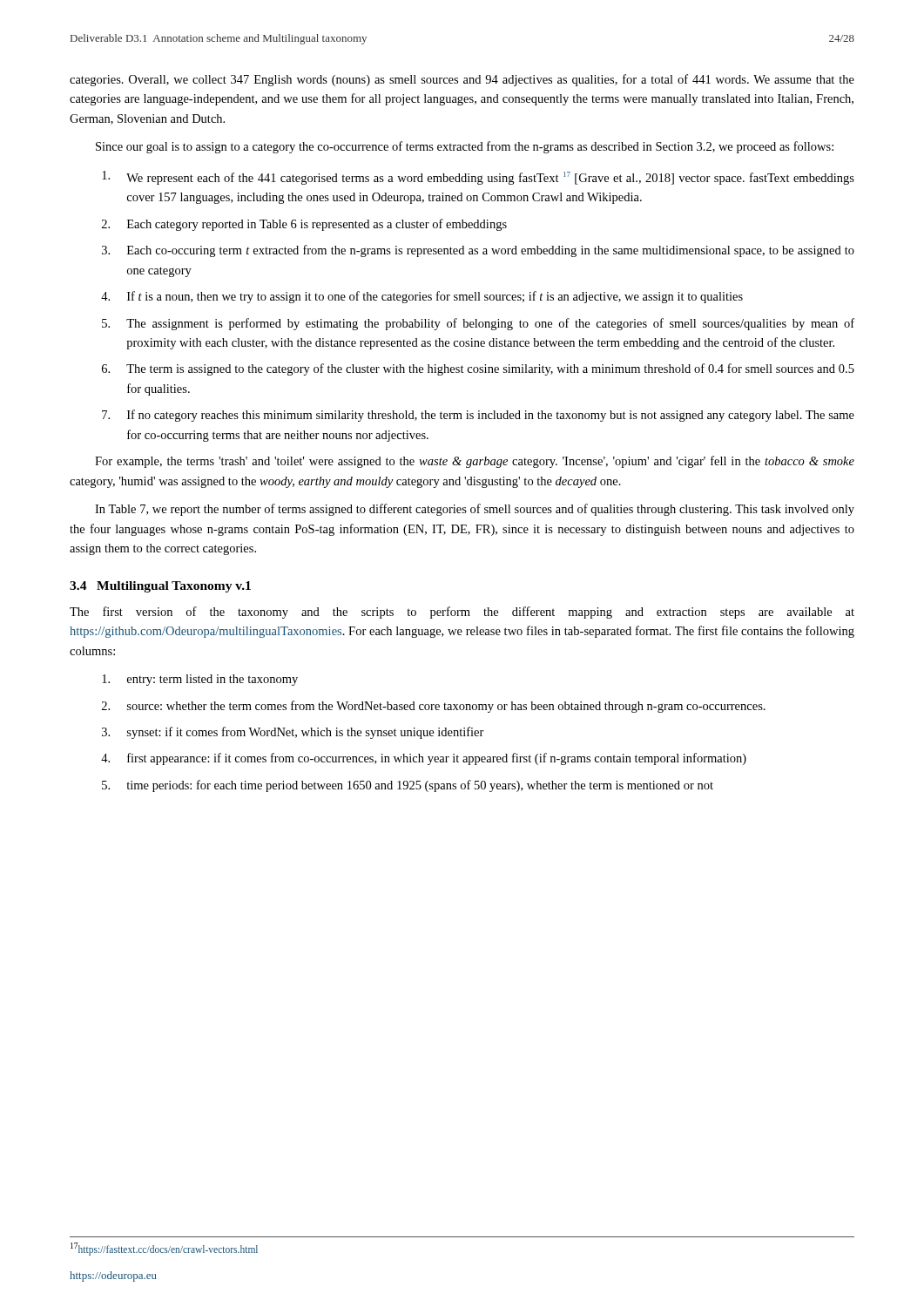The image size is (924, 1307).
Task: Find the text block starting "4. If t is a noun,"
Action: [478, 296]
